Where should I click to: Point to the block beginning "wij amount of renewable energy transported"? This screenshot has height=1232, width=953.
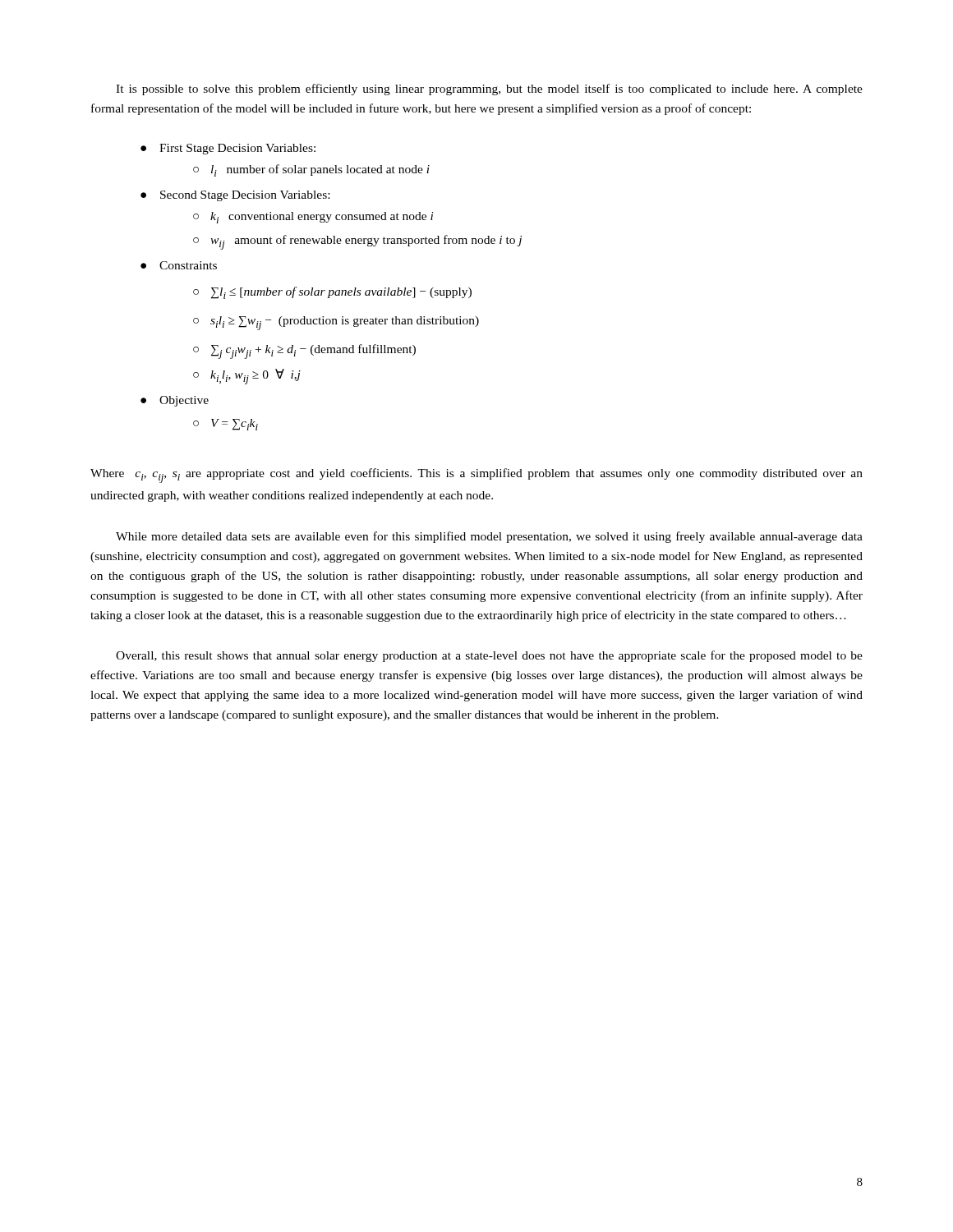tap(366, 241)
